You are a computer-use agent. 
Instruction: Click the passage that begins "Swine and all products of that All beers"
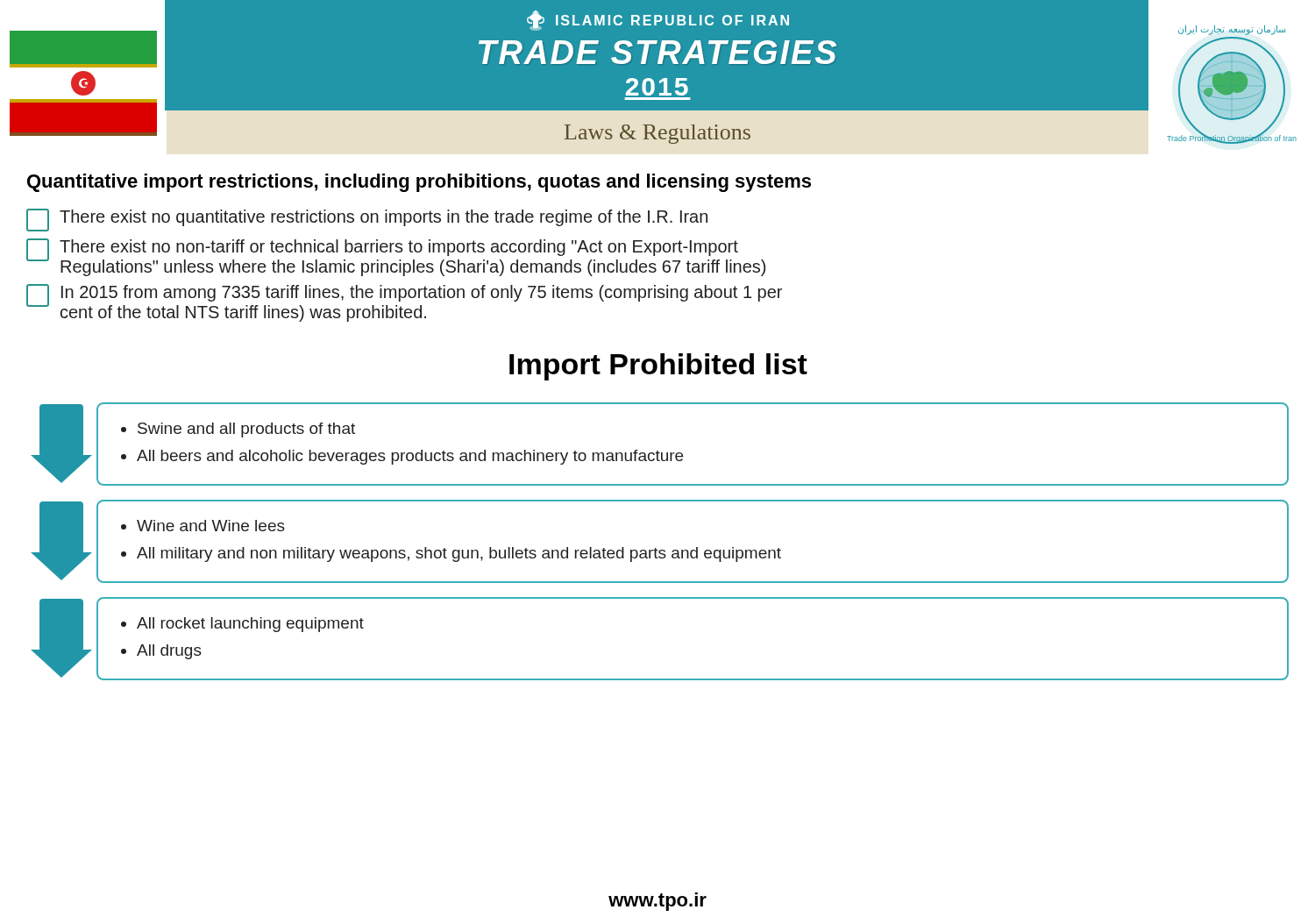(x=238, y=430)
